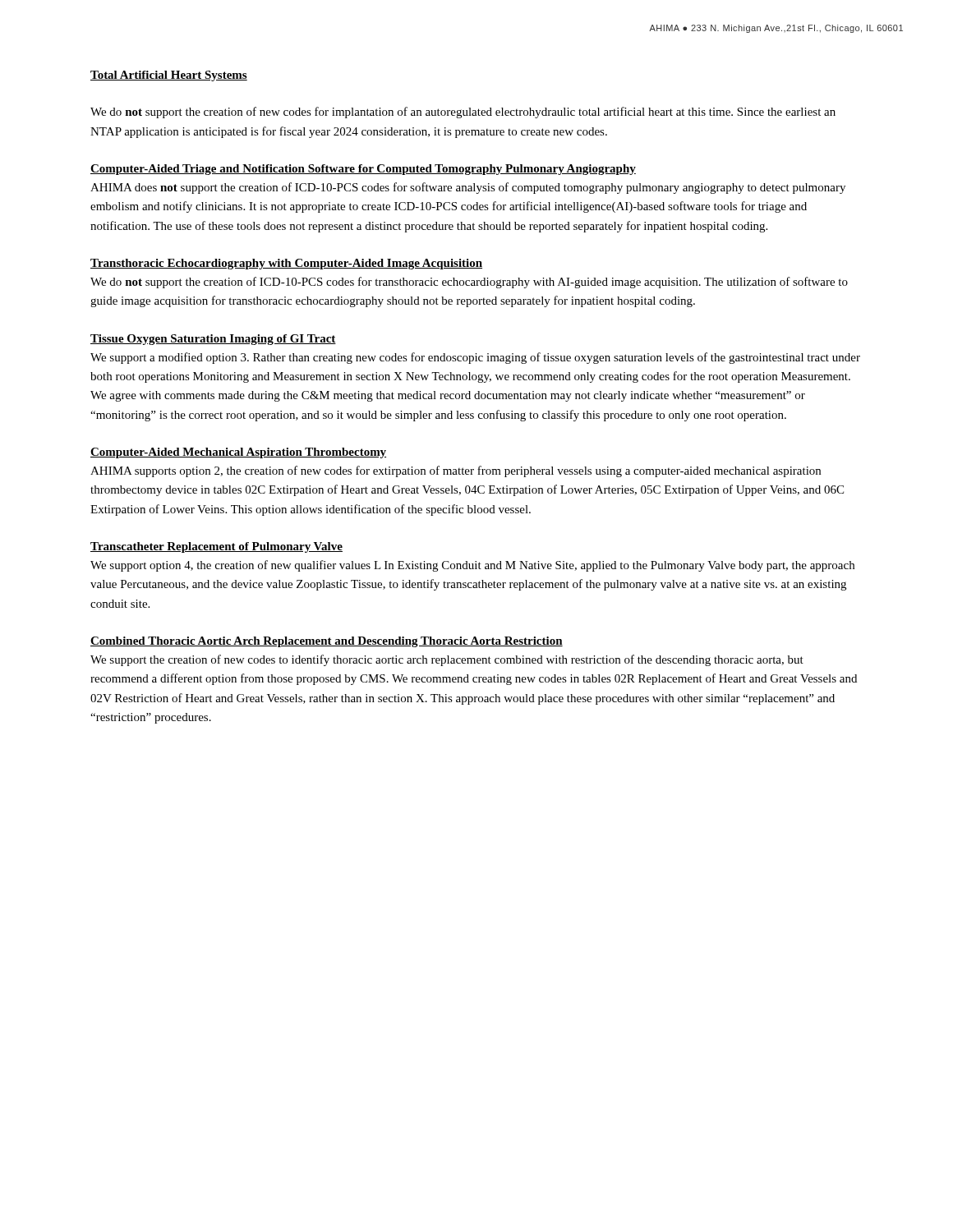Where is the section header that starts "Tissue Oxygen Saturation Imaging of GI"?
The height and width of the screenshot is (1232, 953).
[213, 340]
